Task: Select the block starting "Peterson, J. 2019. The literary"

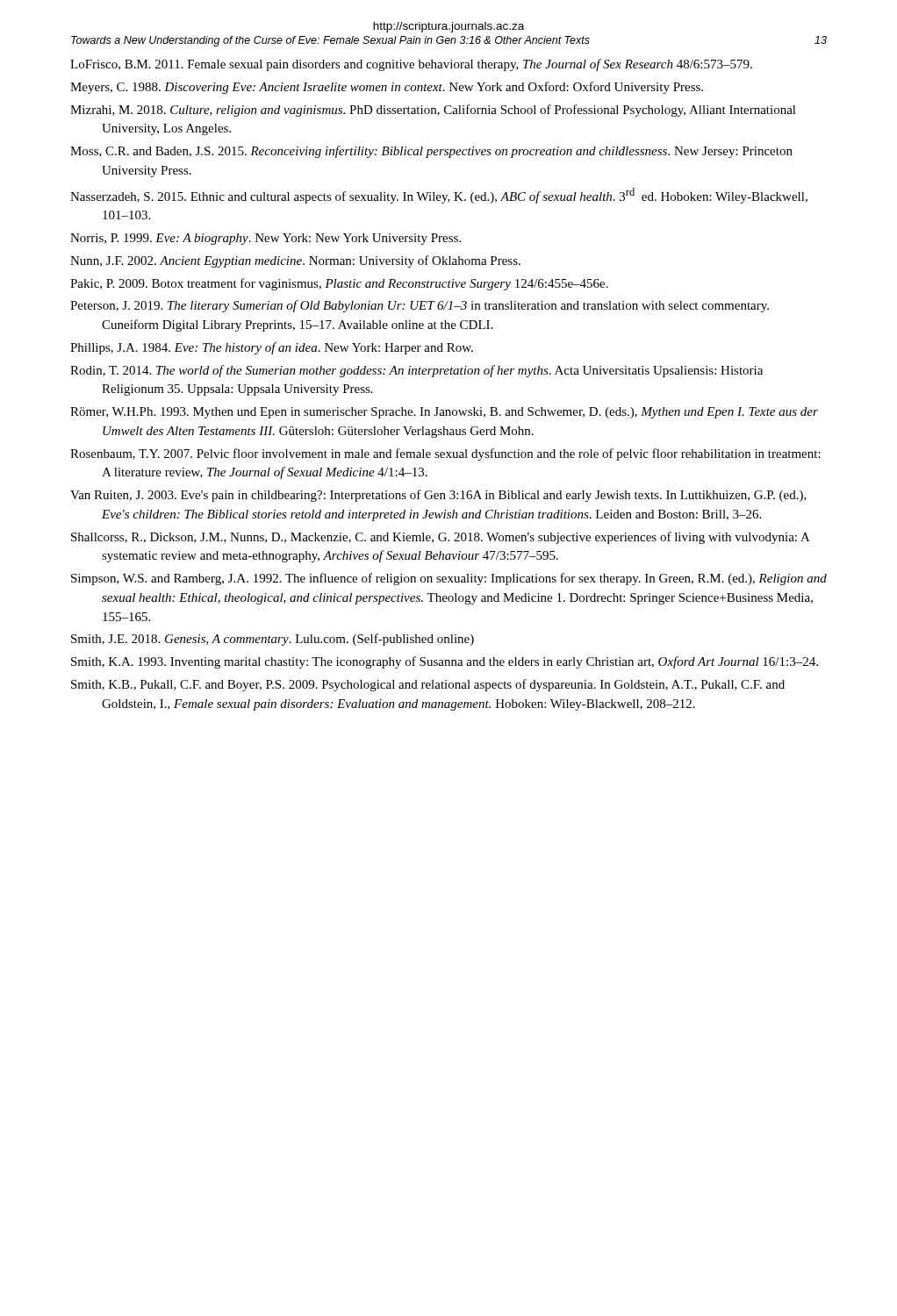Action: tap(420, 315)
